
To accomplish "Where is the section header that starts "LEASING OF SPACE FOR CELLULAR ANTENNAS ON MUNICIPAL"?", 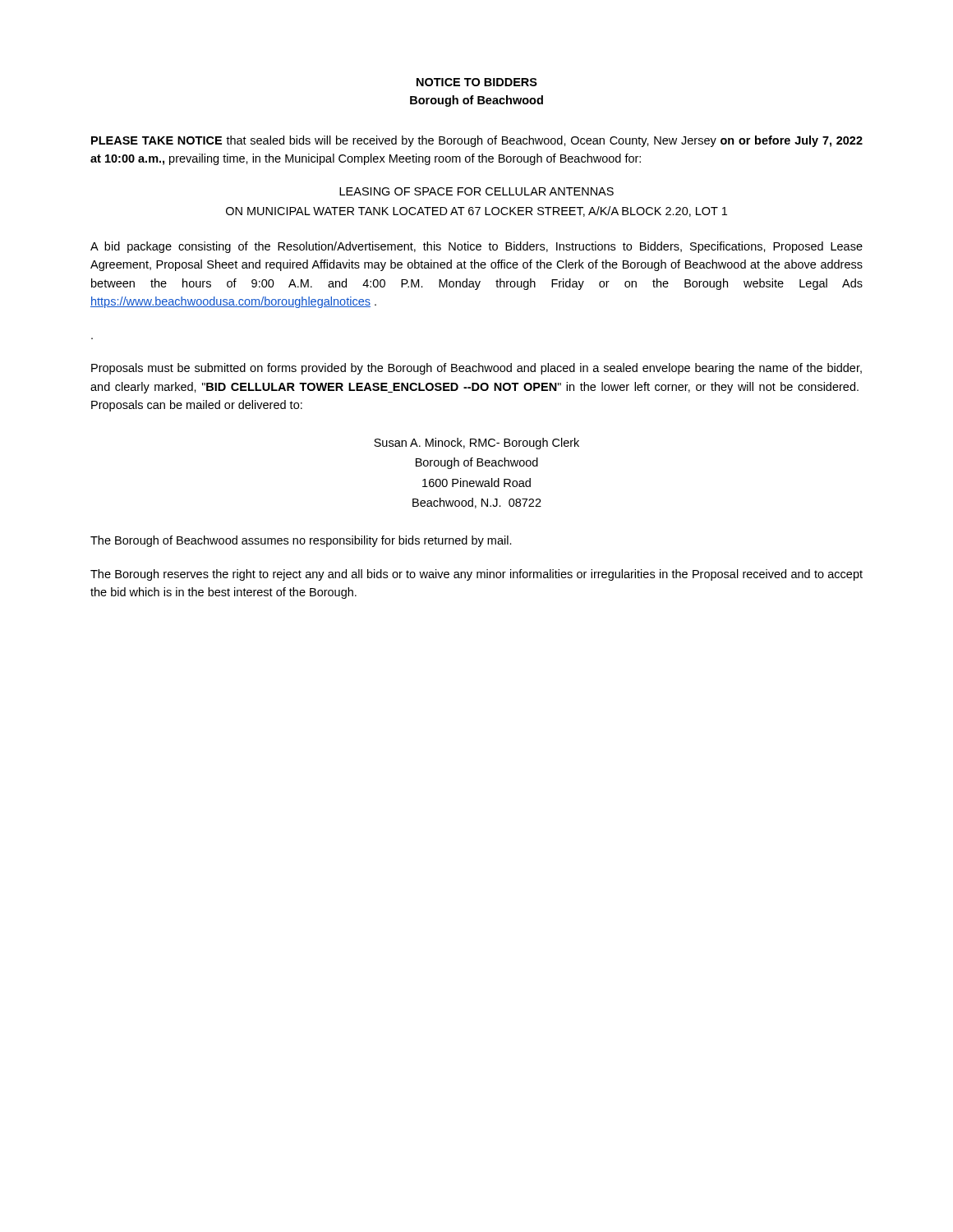I will [x=476, y=201].
